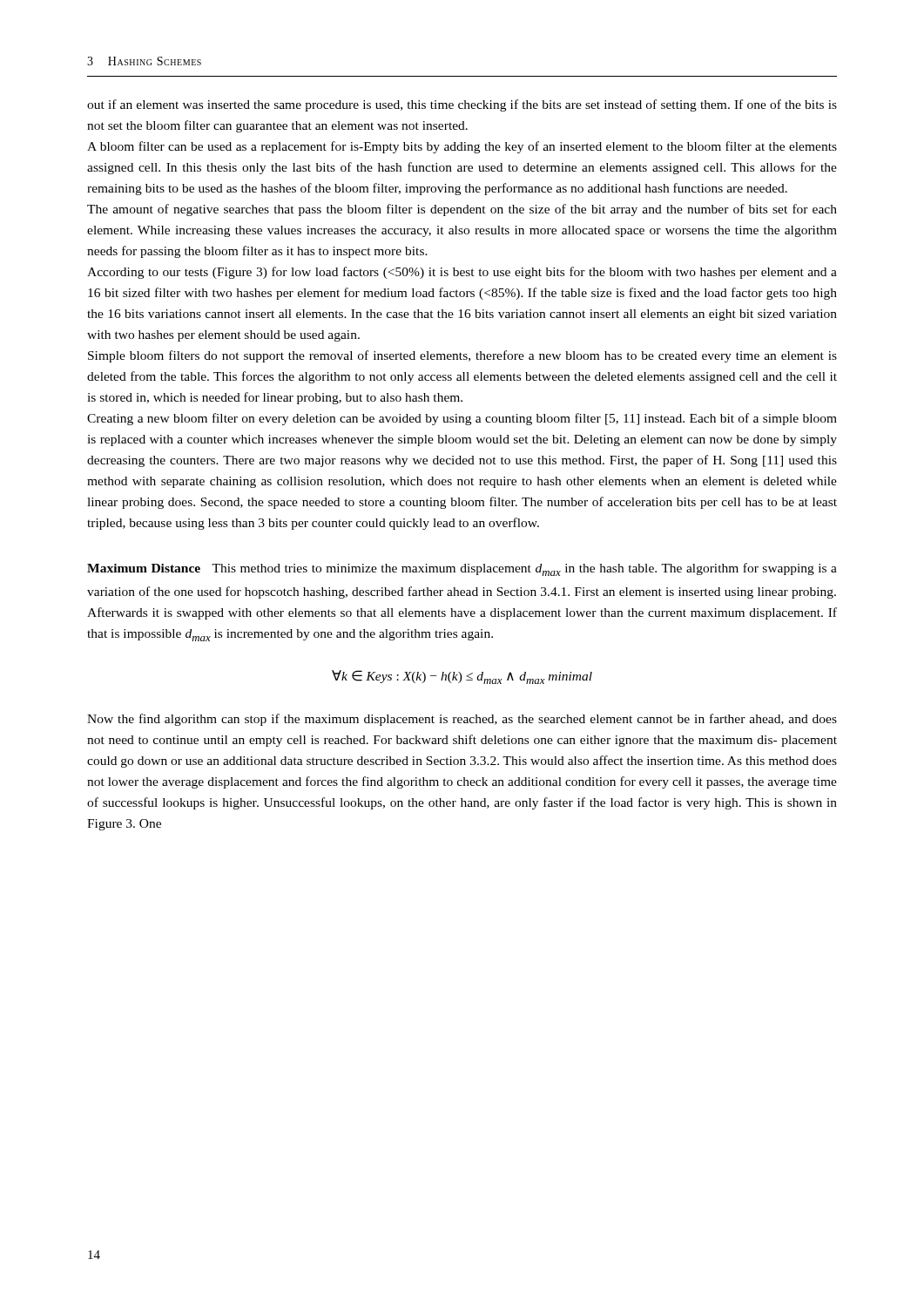Navigate to the element starting "∀k ∈ Keys :"
Image resolution: width=924 pixels, height=1307 pixels.
pos(462,678)
